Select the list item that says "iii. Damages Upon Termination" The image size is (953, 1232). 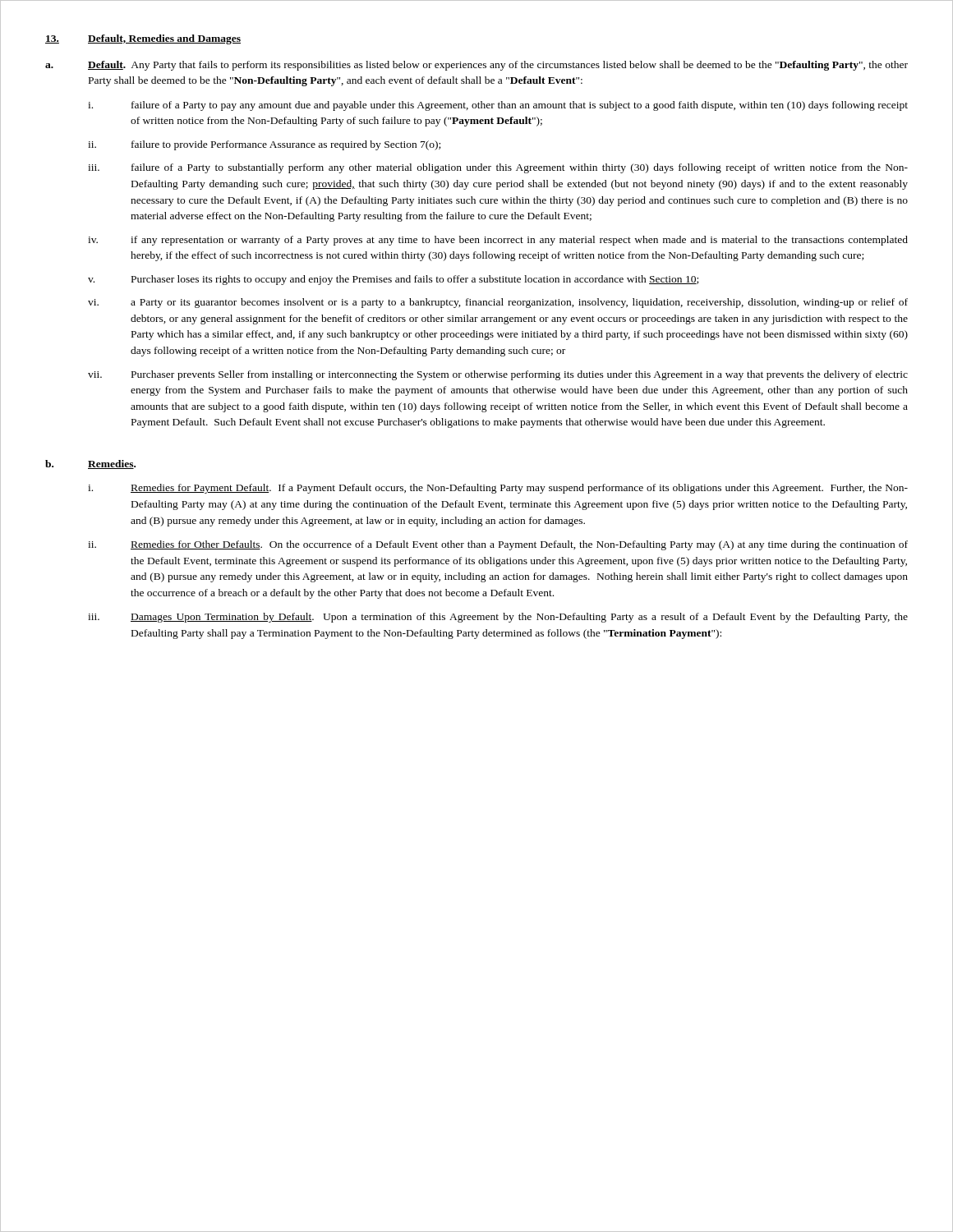pyautogui.click(x=498, y=625)
